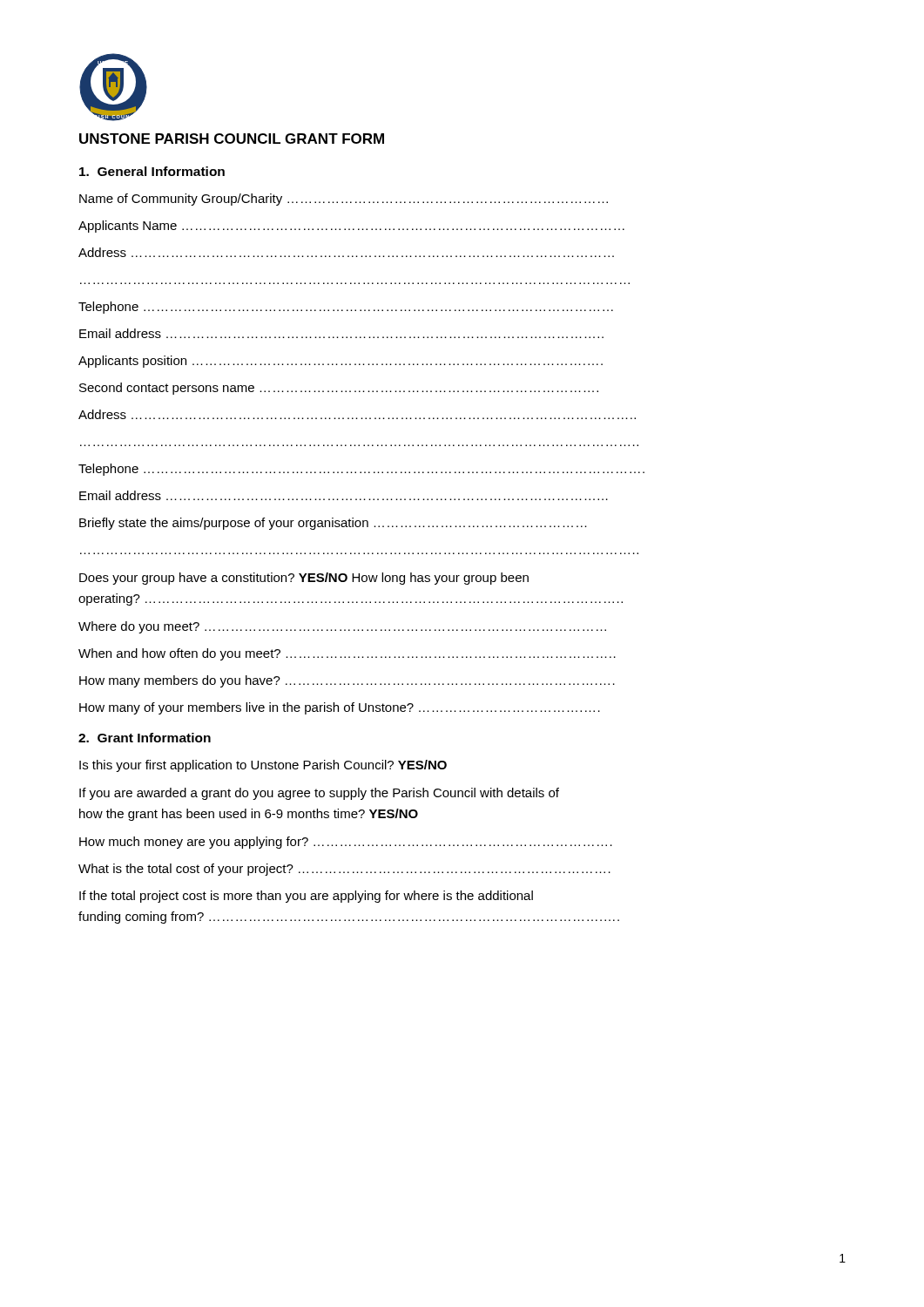
Task: Select the text that reads "Applicants position …………………………………………………………………………….…."
Action: pyautogui.click(x=341, y=360)
